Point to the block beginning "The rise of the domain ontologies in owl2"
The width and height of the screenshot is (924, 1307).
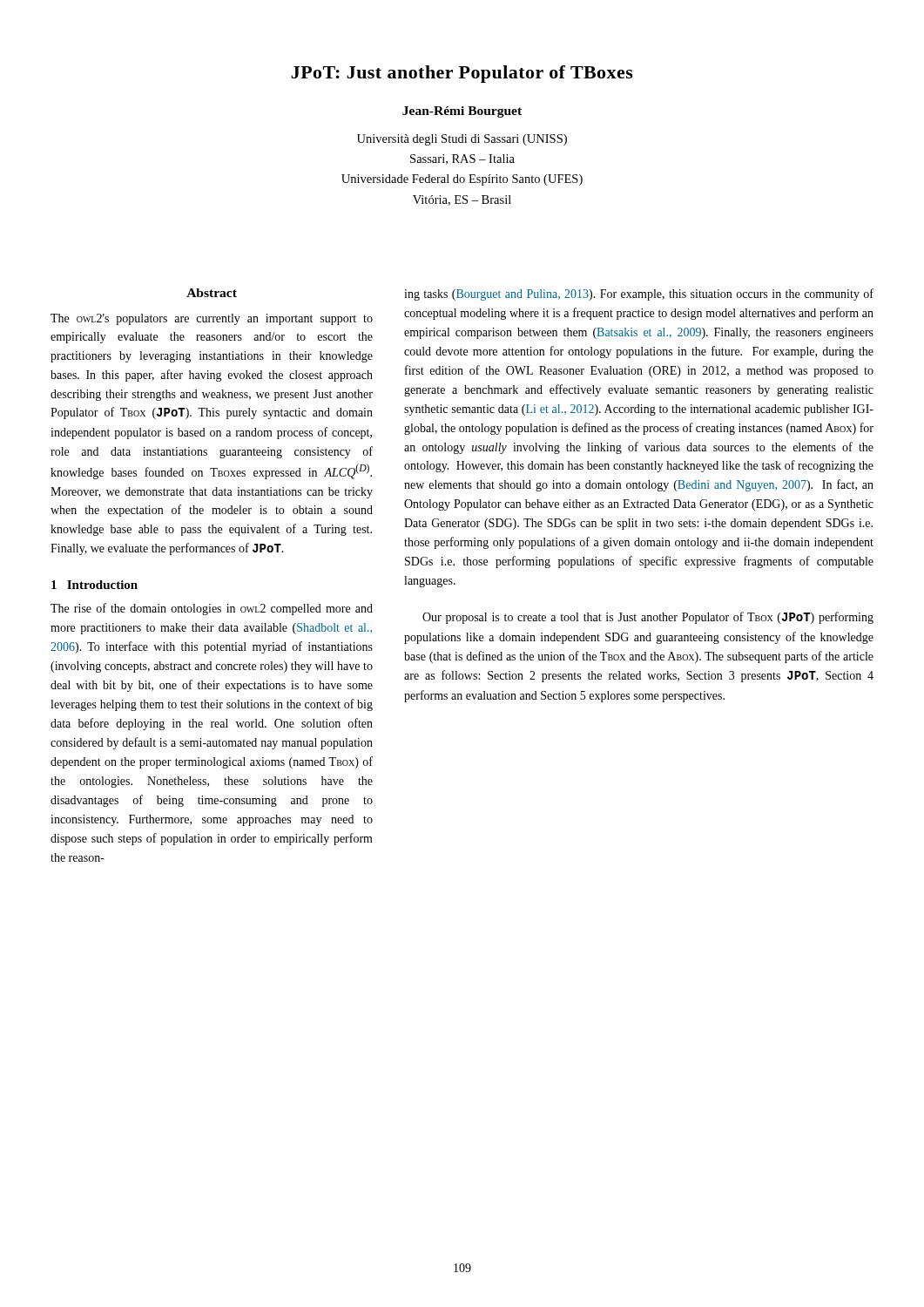(x=212, y=734)
